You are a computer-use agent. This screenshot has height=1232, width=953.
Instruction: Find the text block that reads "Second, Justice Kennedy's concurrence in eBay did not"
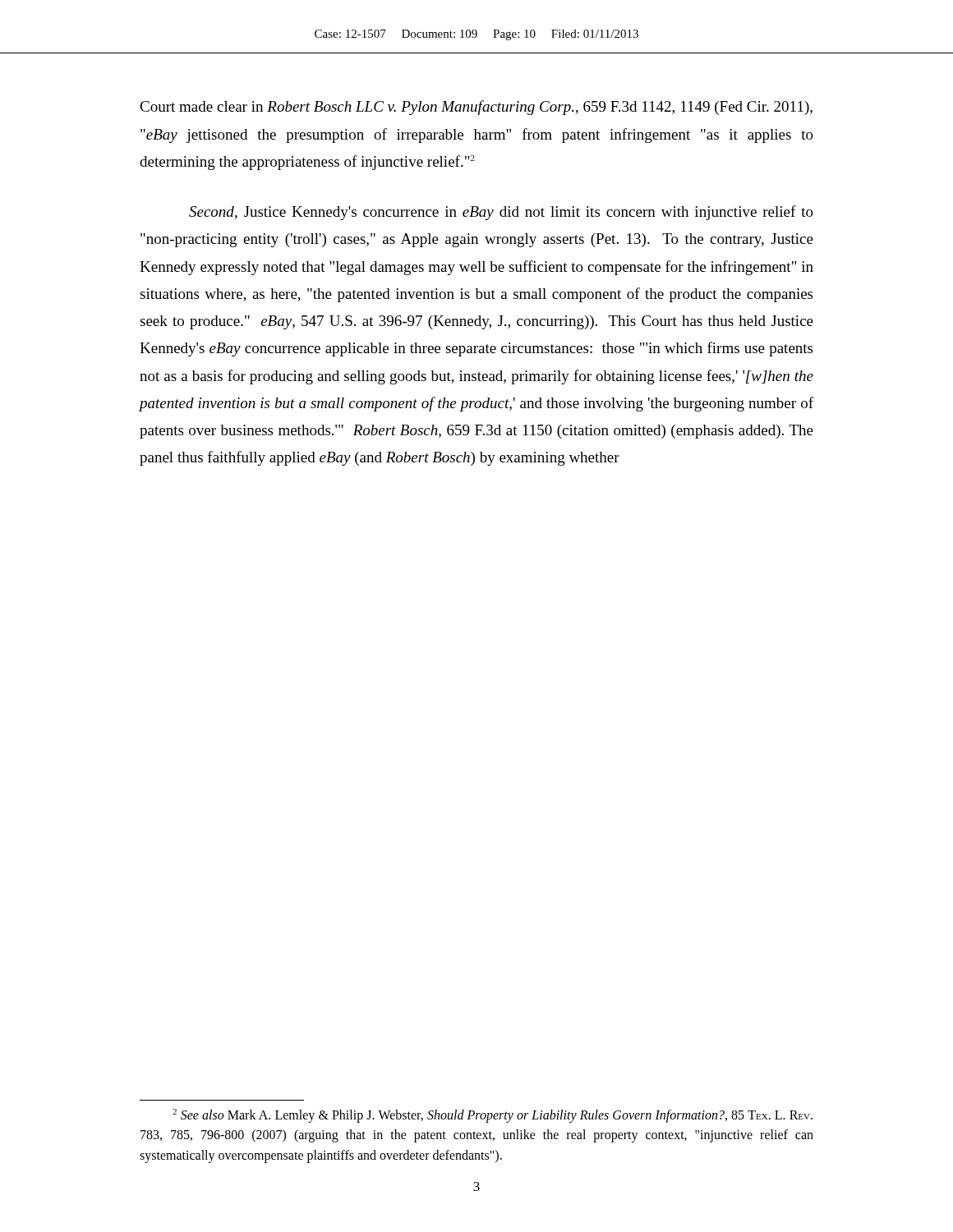[476, 334]
